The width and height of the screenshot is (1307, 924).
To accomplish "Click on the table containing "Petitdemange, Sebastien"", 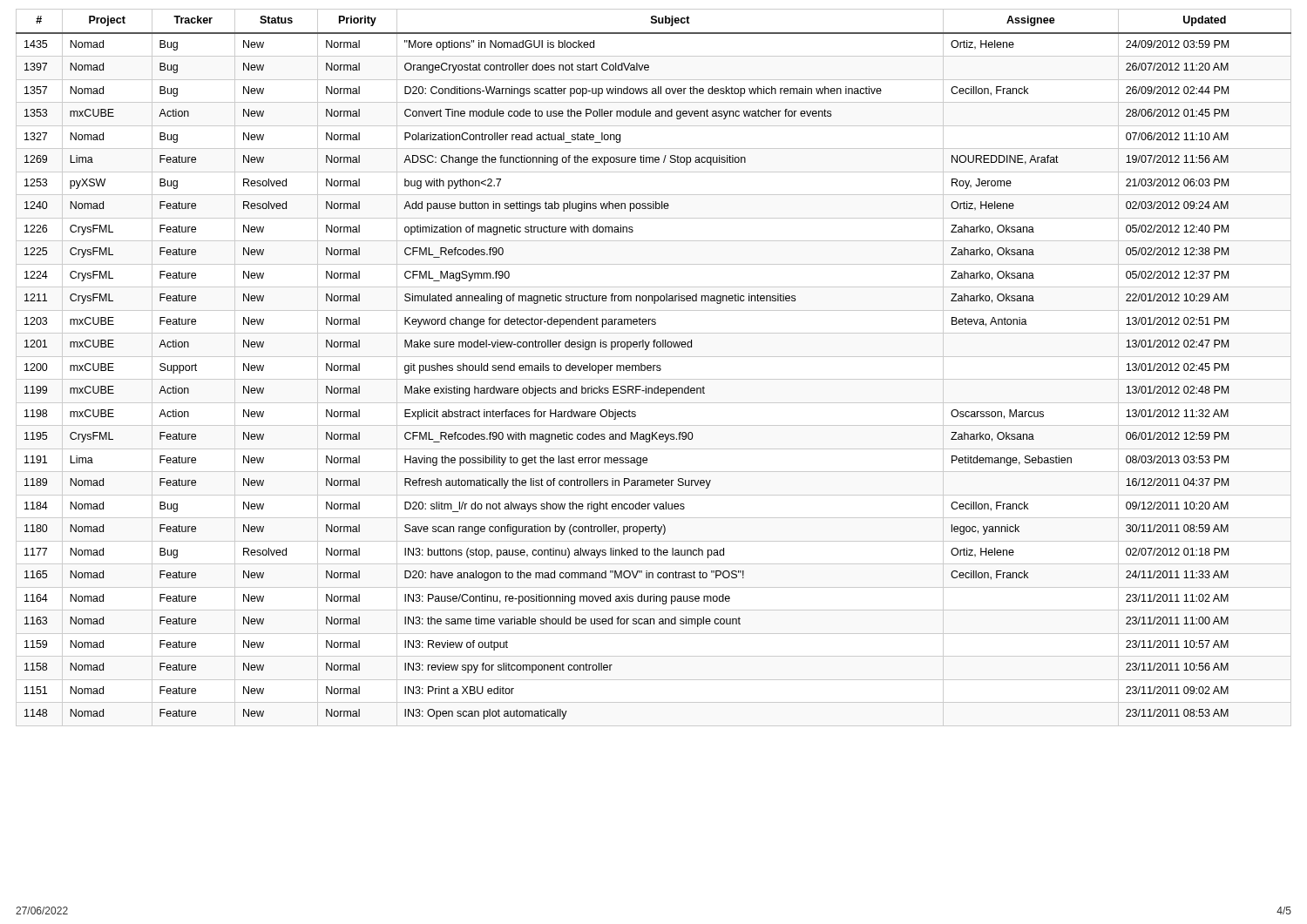I will pos(654,367).
